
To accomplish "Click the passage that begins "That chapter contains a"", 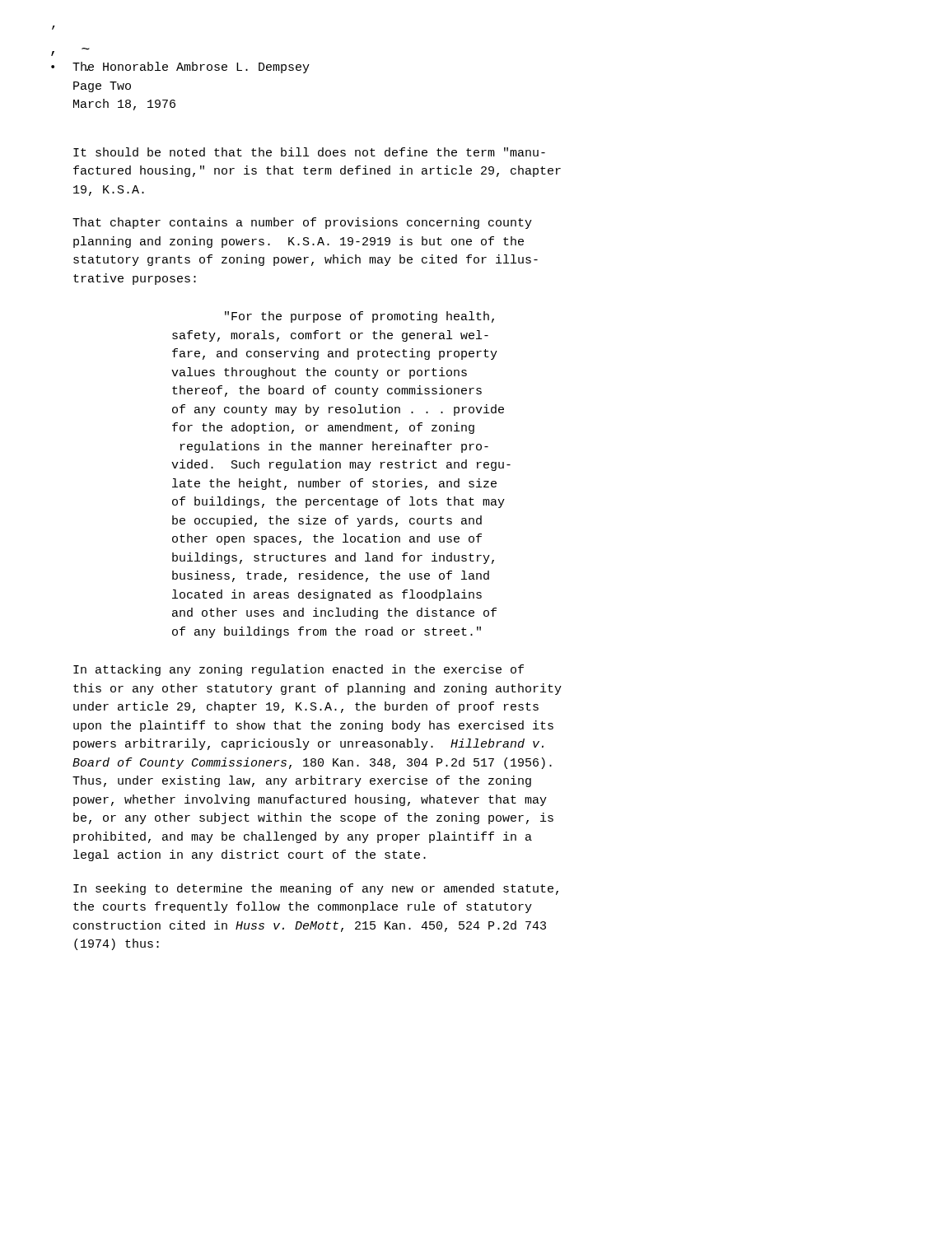I will pyautogui.click(x=306, y=251).
